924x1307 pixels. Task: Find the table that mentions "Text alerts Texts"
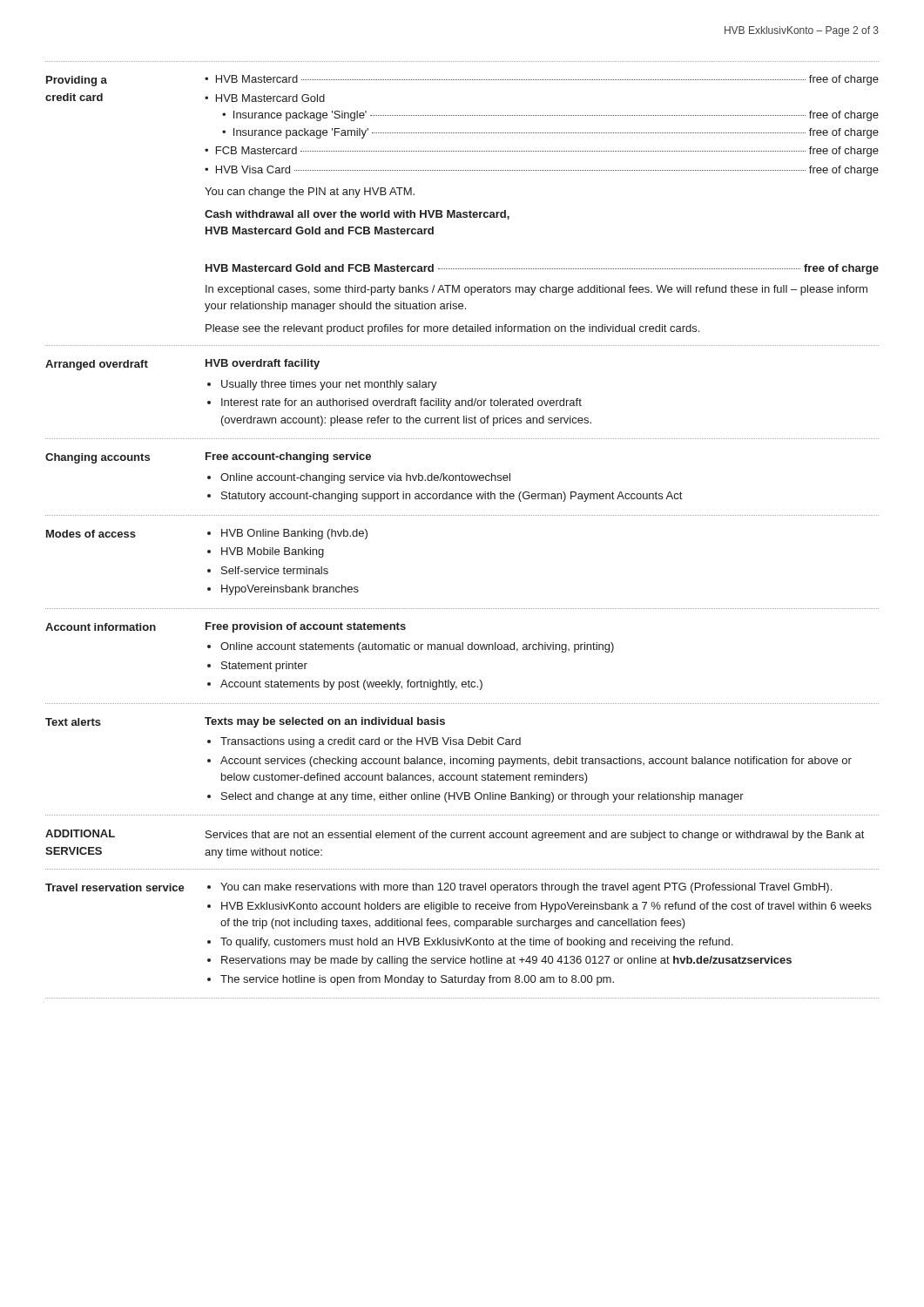coord(462,759)
